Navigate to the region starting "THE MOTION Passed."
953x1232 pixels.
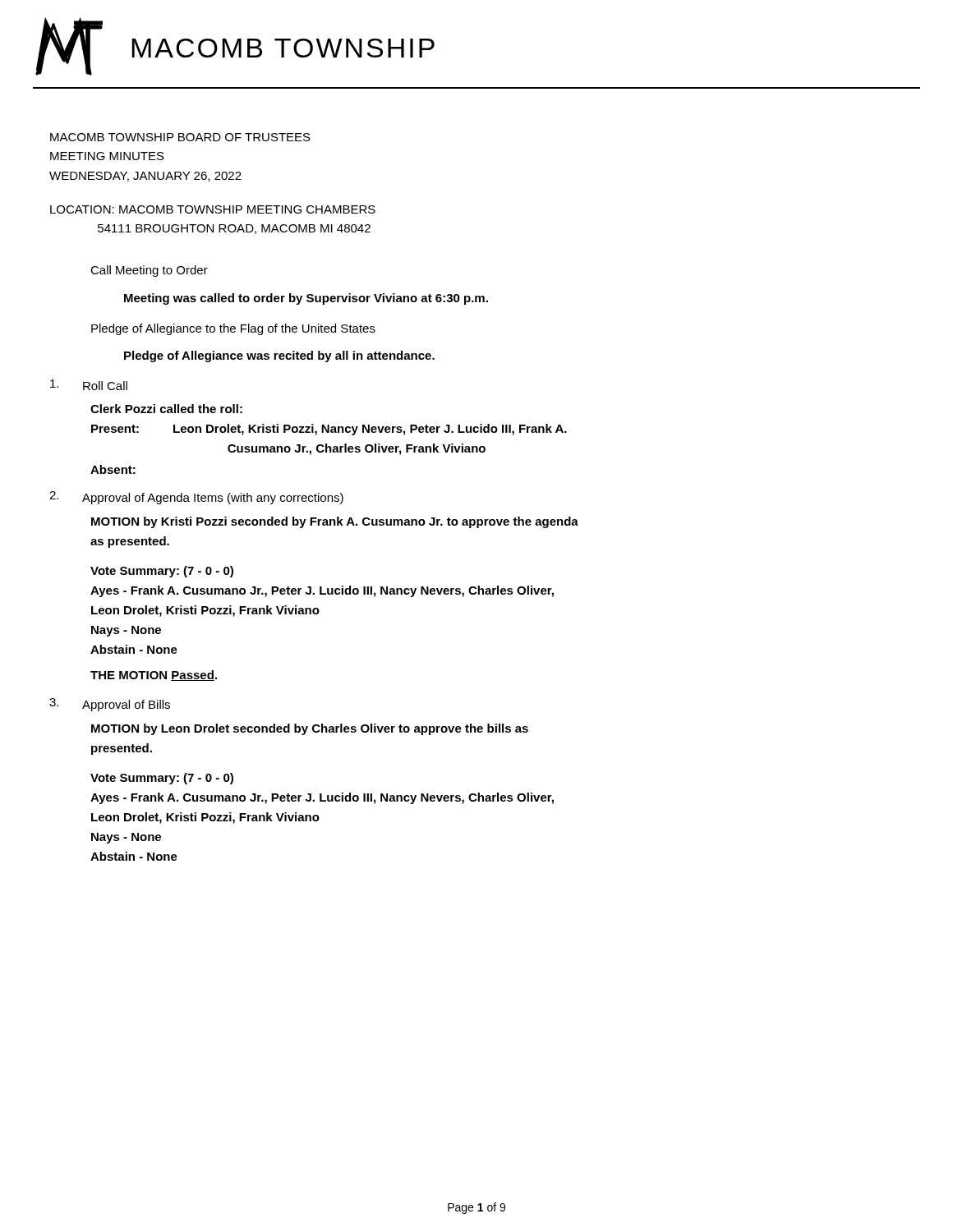pos(154,675)
